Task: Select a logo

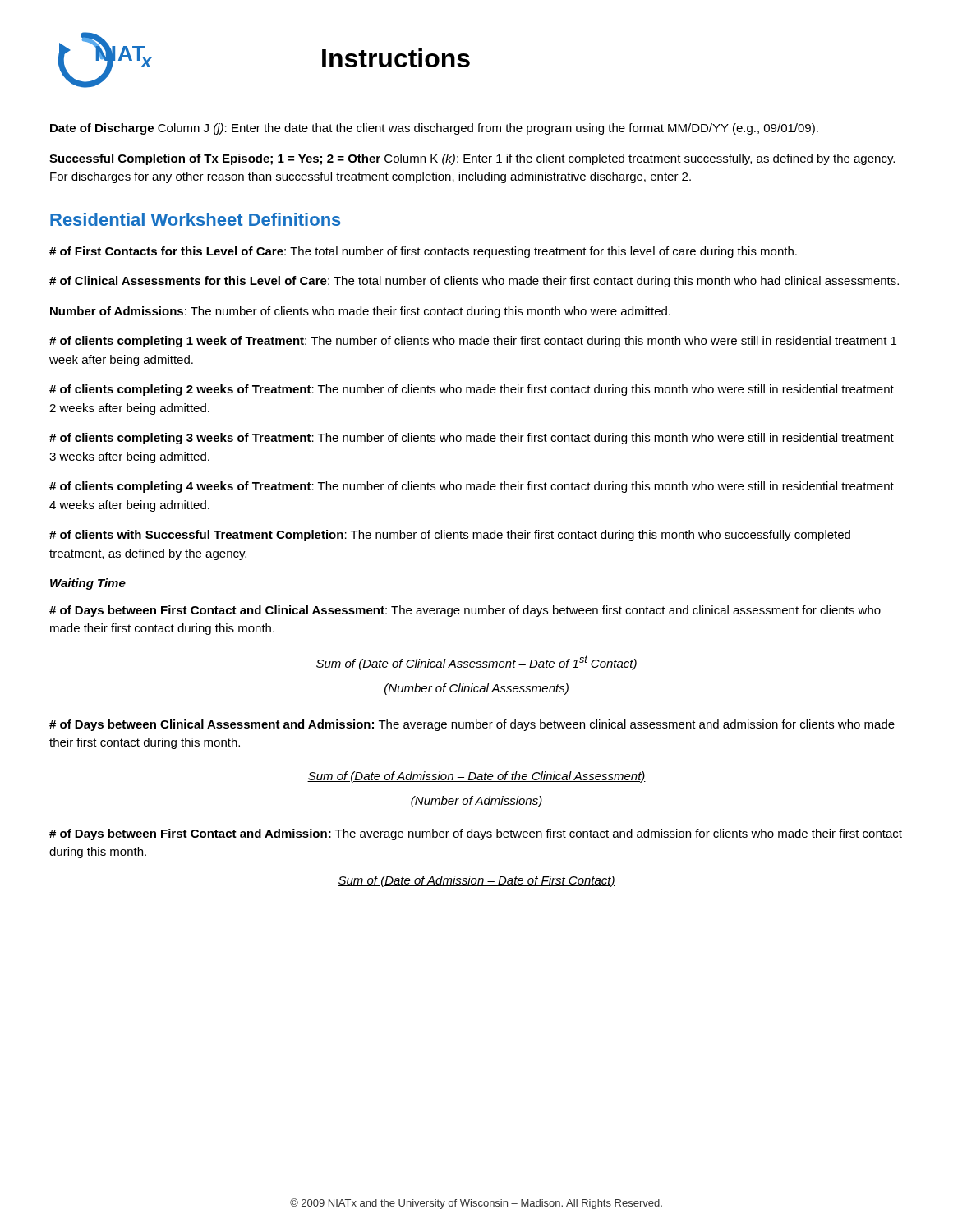Action: pyautogui.click(x=103, y=59)
